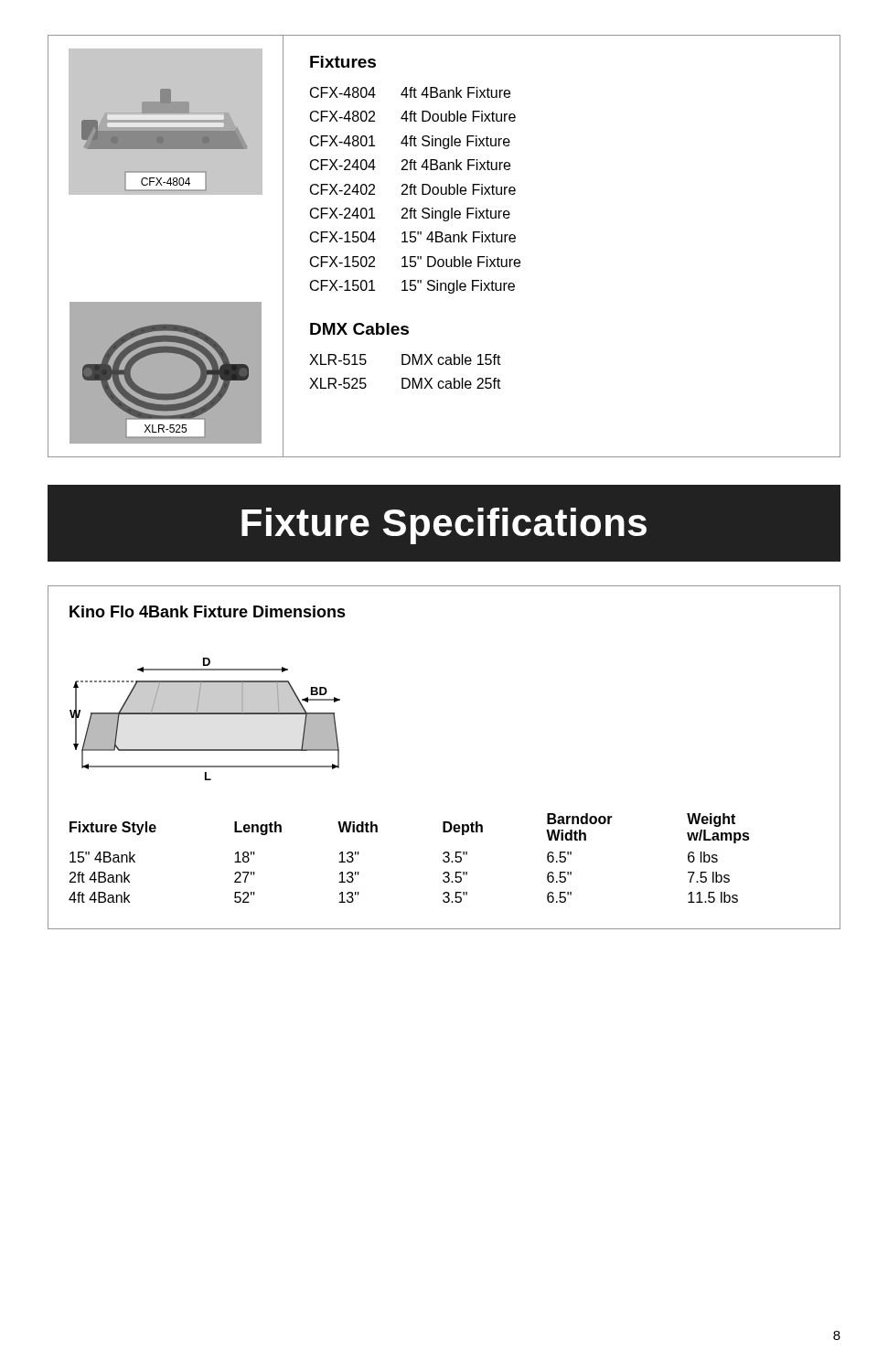Find "CFX-48014ft Single Fixture" on this page
888x1372 pixels.
(x=410, y=142)
